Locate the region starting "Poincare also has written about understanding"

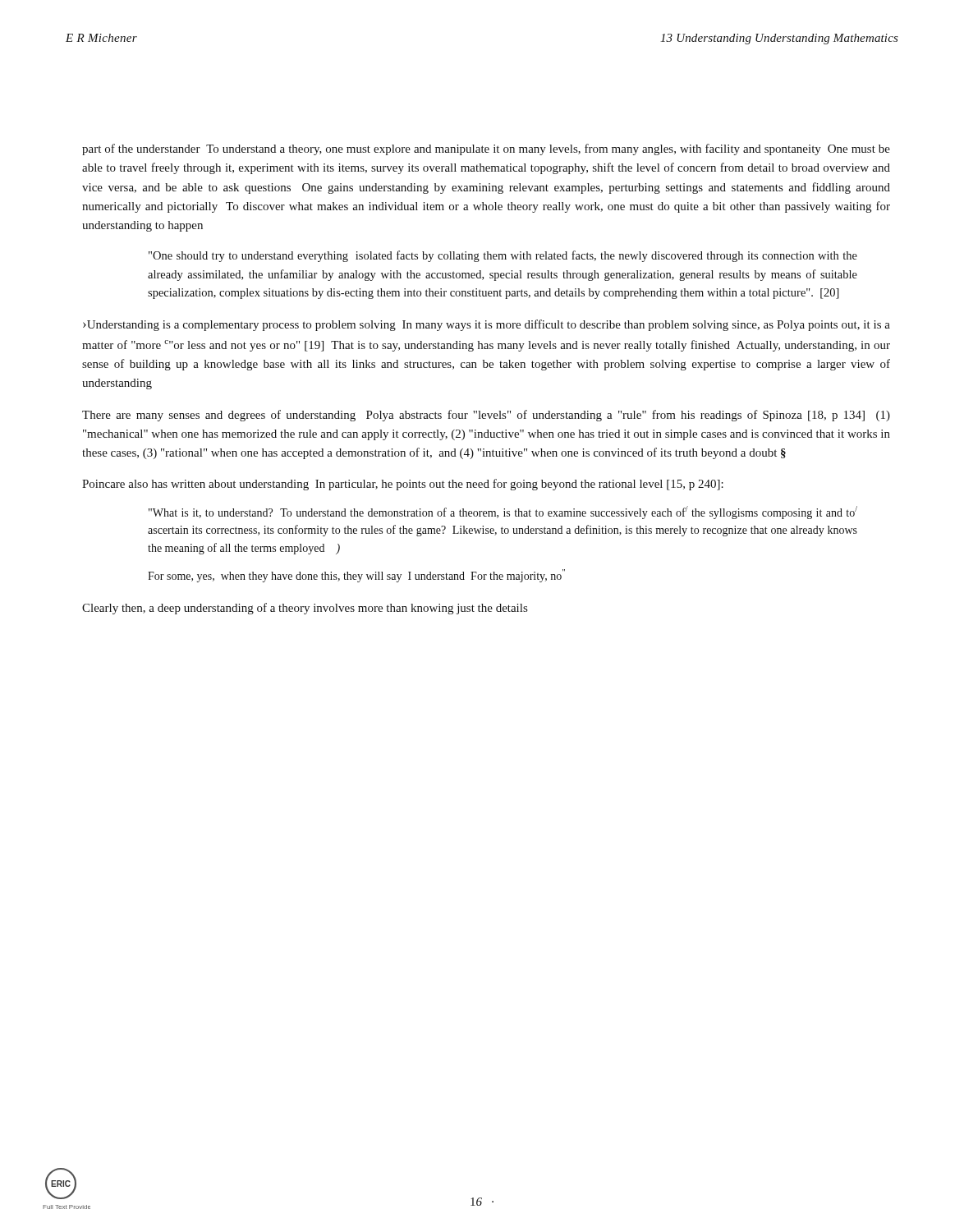click(403, 484)
